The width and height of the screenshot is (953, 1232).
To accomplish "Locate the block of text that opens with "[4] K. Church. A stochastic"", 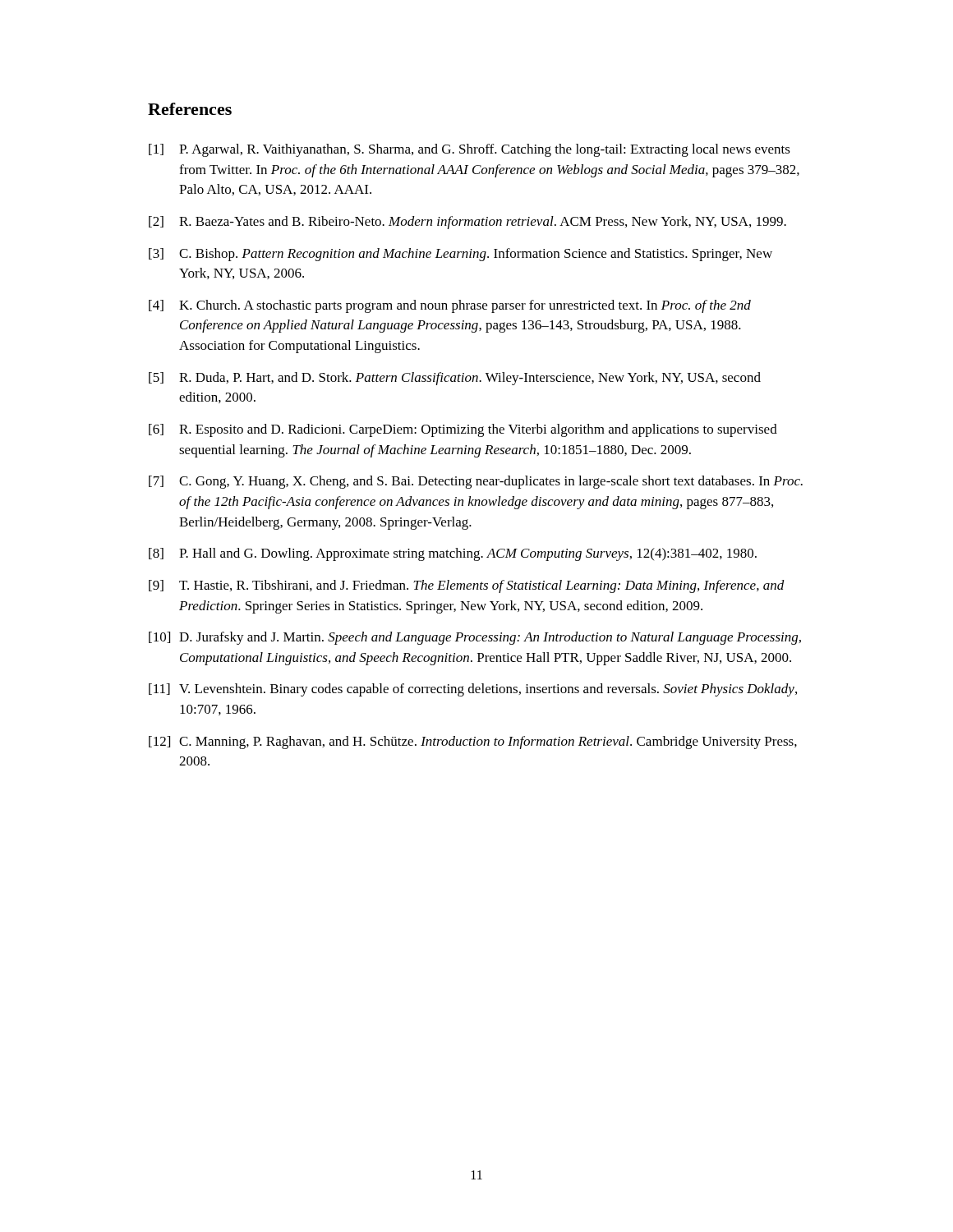I will 476,326.
